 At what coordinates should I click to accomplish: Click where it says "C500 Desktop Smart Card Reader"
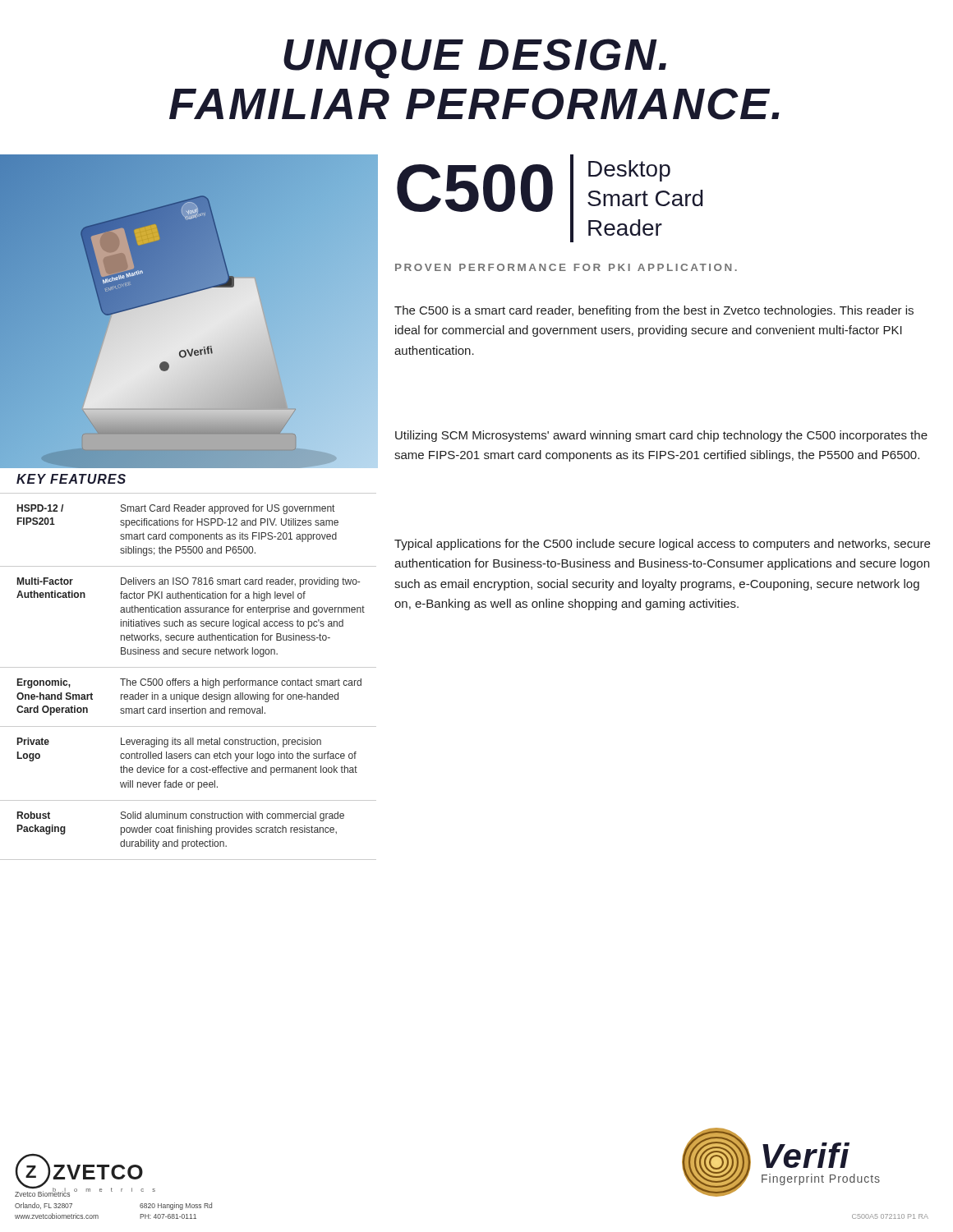click(549, 199)
